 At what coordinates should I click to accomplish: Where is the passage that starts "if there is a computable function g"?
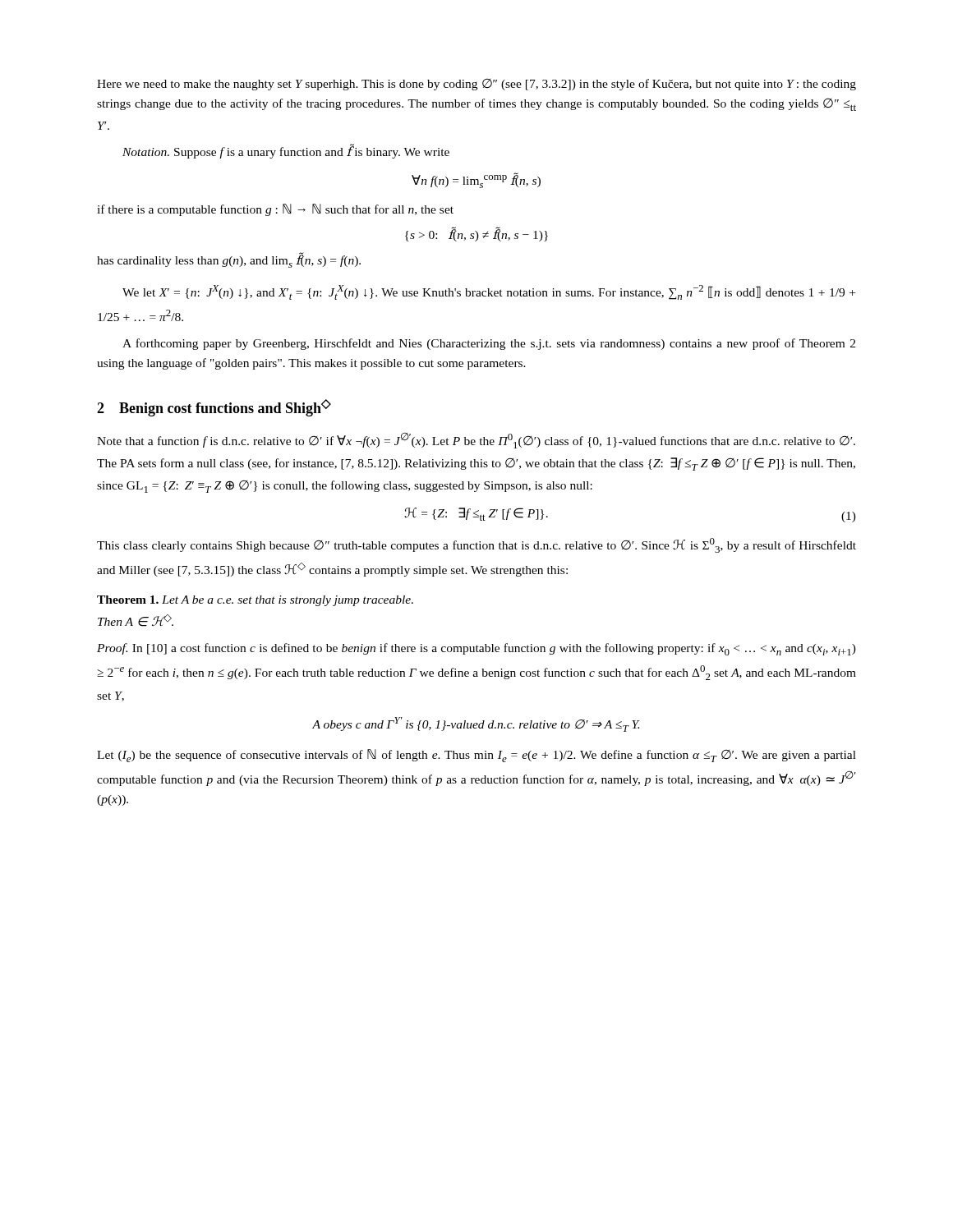click(x=275, y=210)
